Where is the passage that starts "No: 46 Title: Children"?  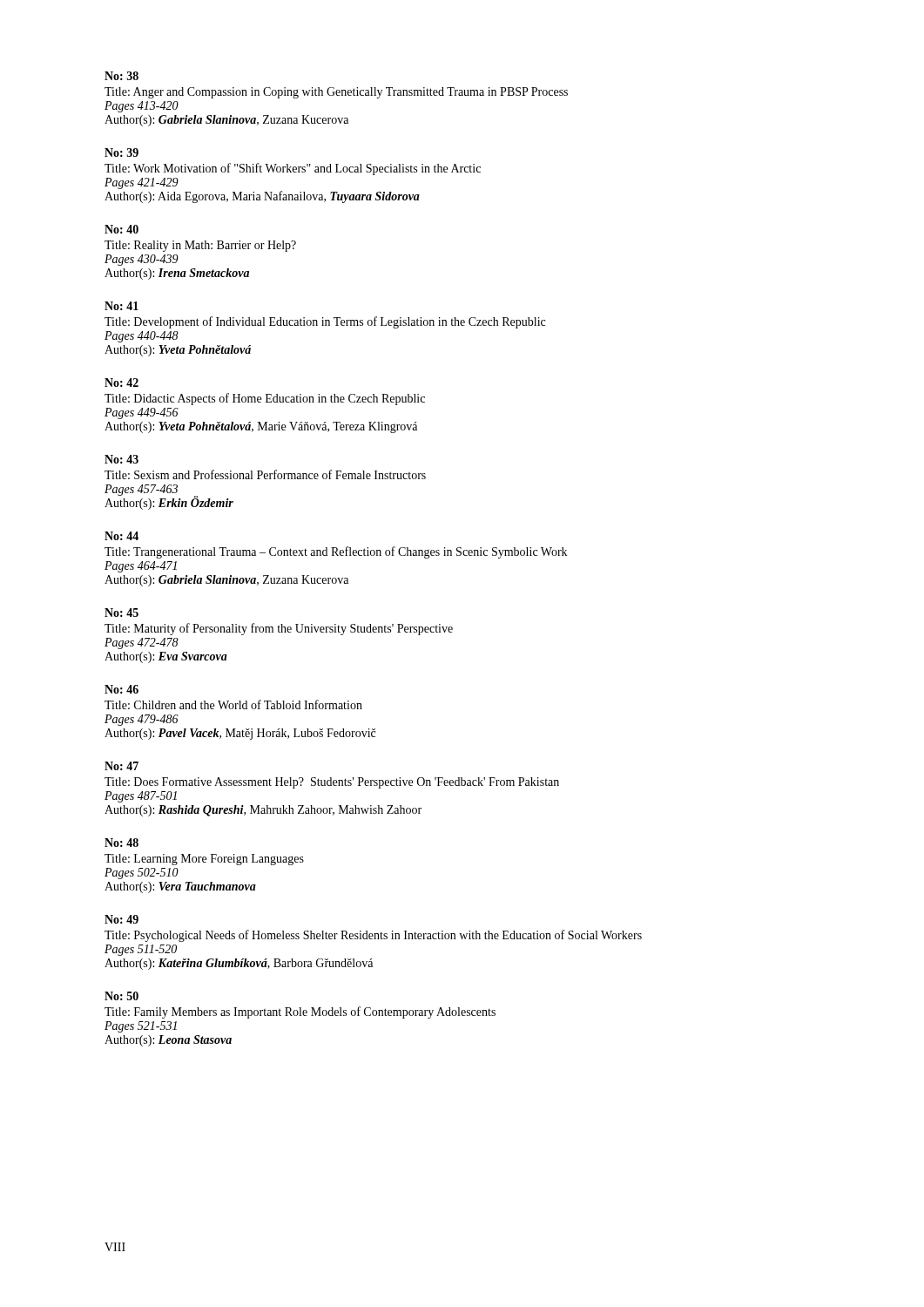pyautogui.click(x=121, y=689)
